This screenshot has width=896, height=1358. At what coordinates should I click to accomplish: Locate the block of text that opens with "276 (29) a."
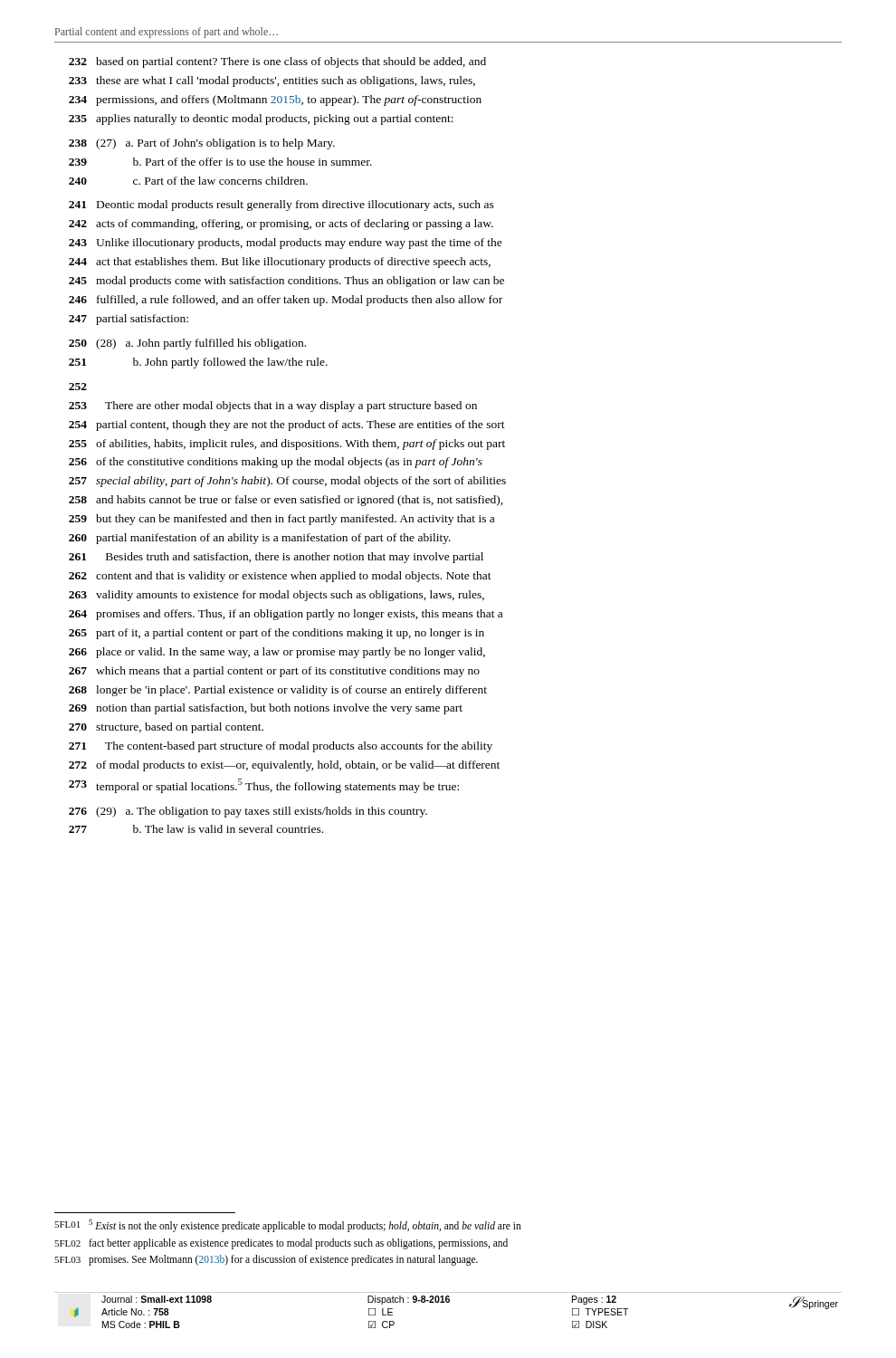pyautogui.click(x=248, y=812)
